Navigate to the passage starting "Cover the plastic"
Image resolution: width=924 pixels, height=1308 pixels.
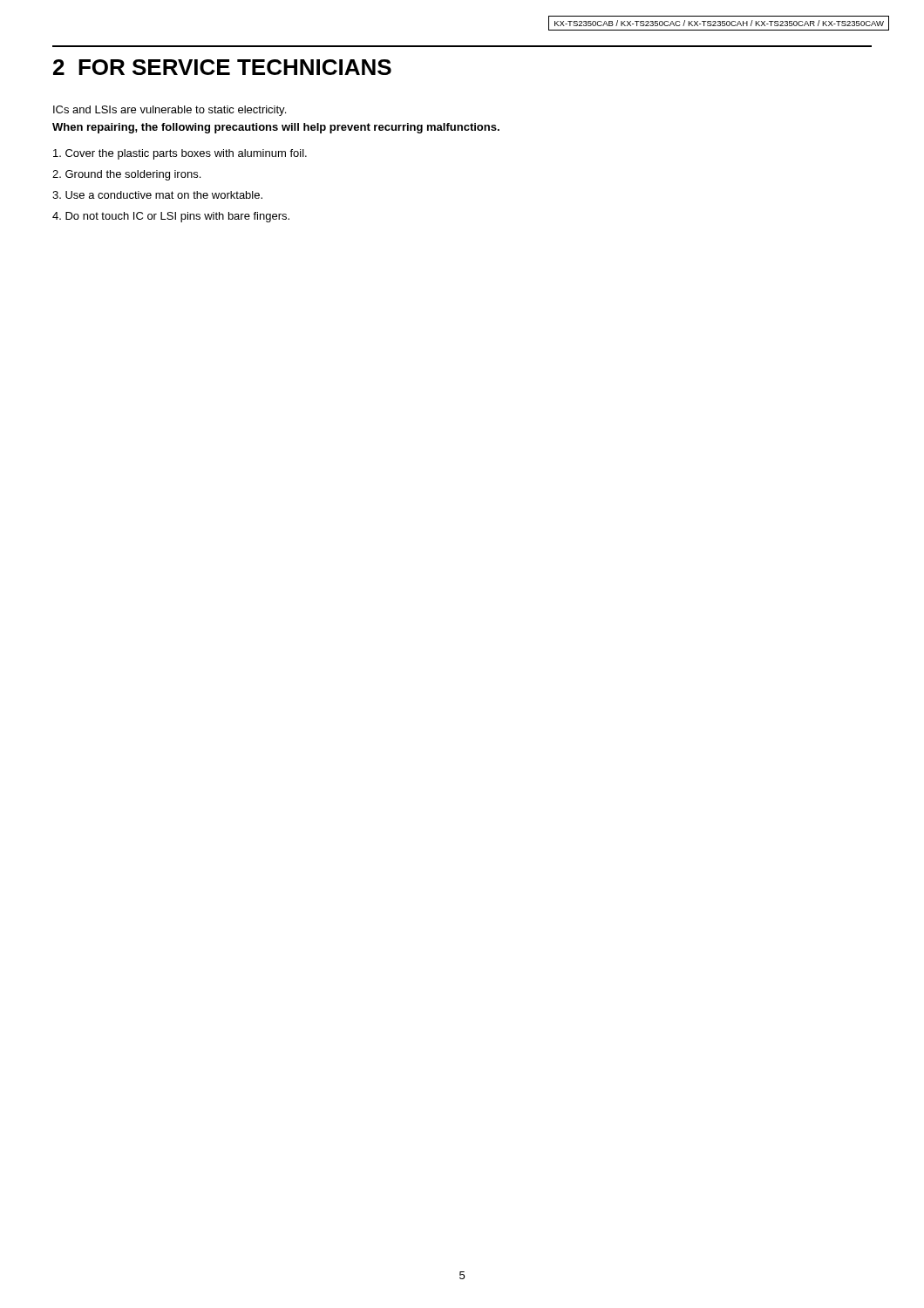(180, 153)
